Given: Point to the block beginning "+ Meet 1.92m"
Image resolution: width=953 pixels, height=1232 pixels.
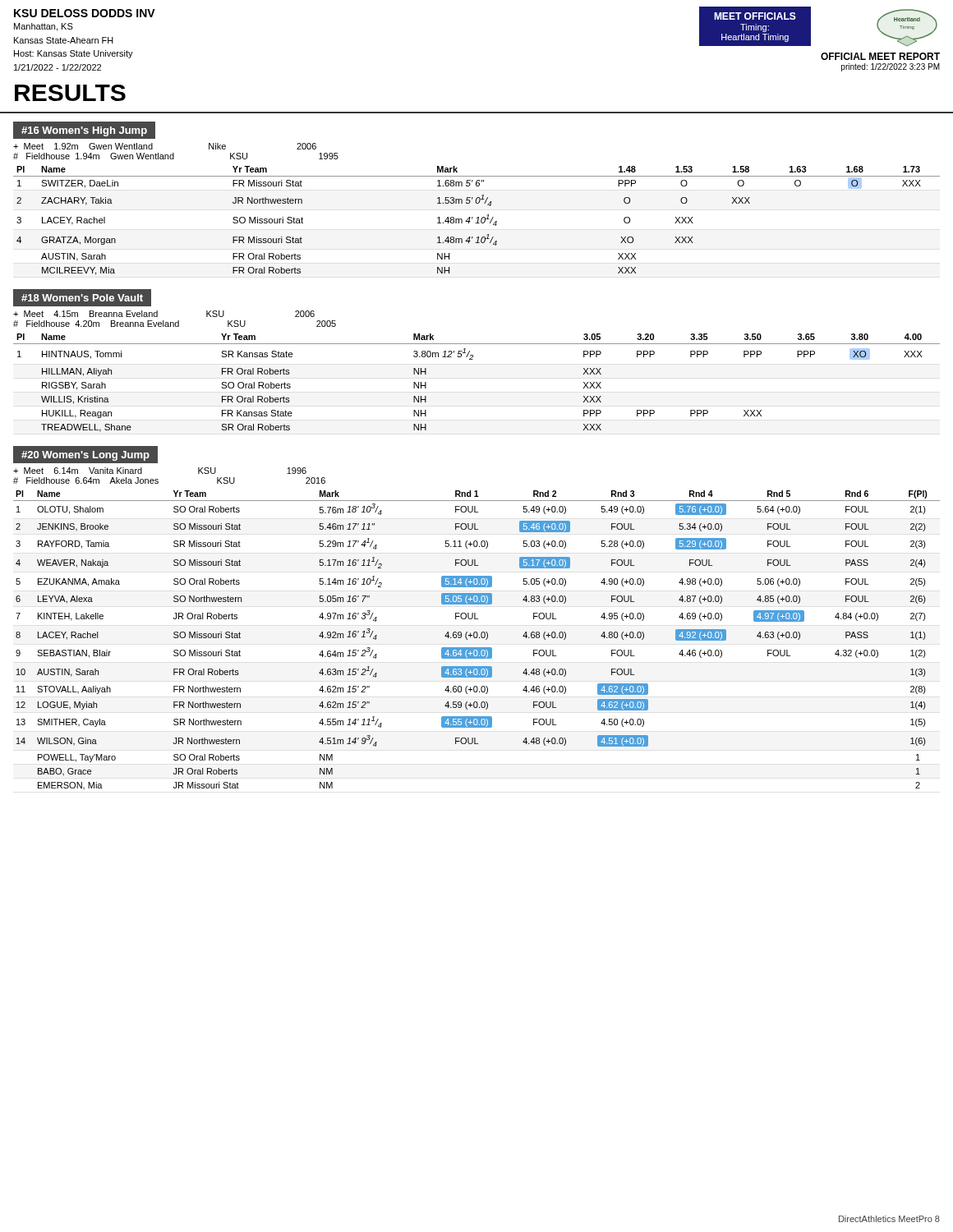Looking at the screenshot, I should pos(176,151).
